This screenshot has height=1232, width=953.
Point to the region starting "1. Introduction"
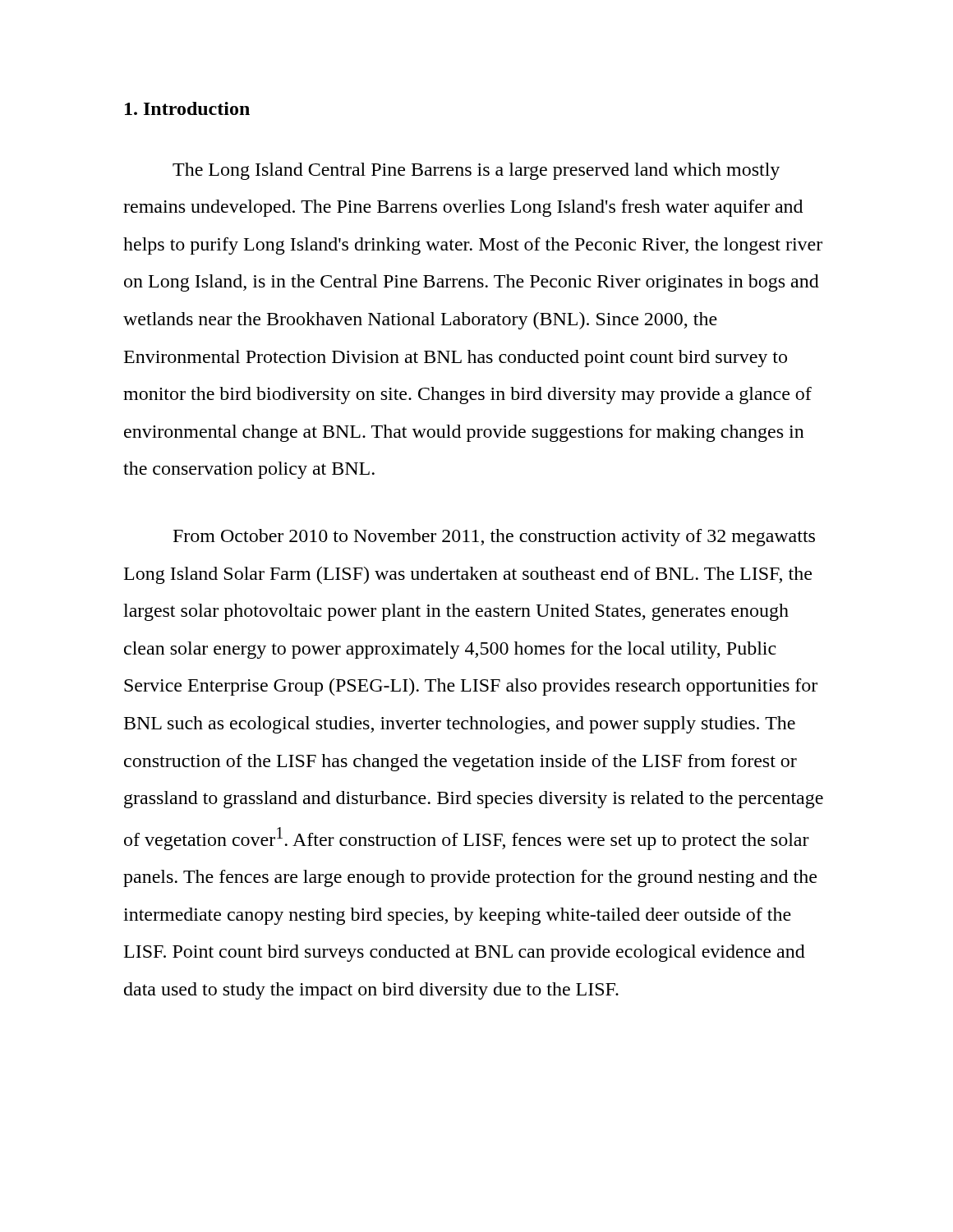tap(187, 108)
